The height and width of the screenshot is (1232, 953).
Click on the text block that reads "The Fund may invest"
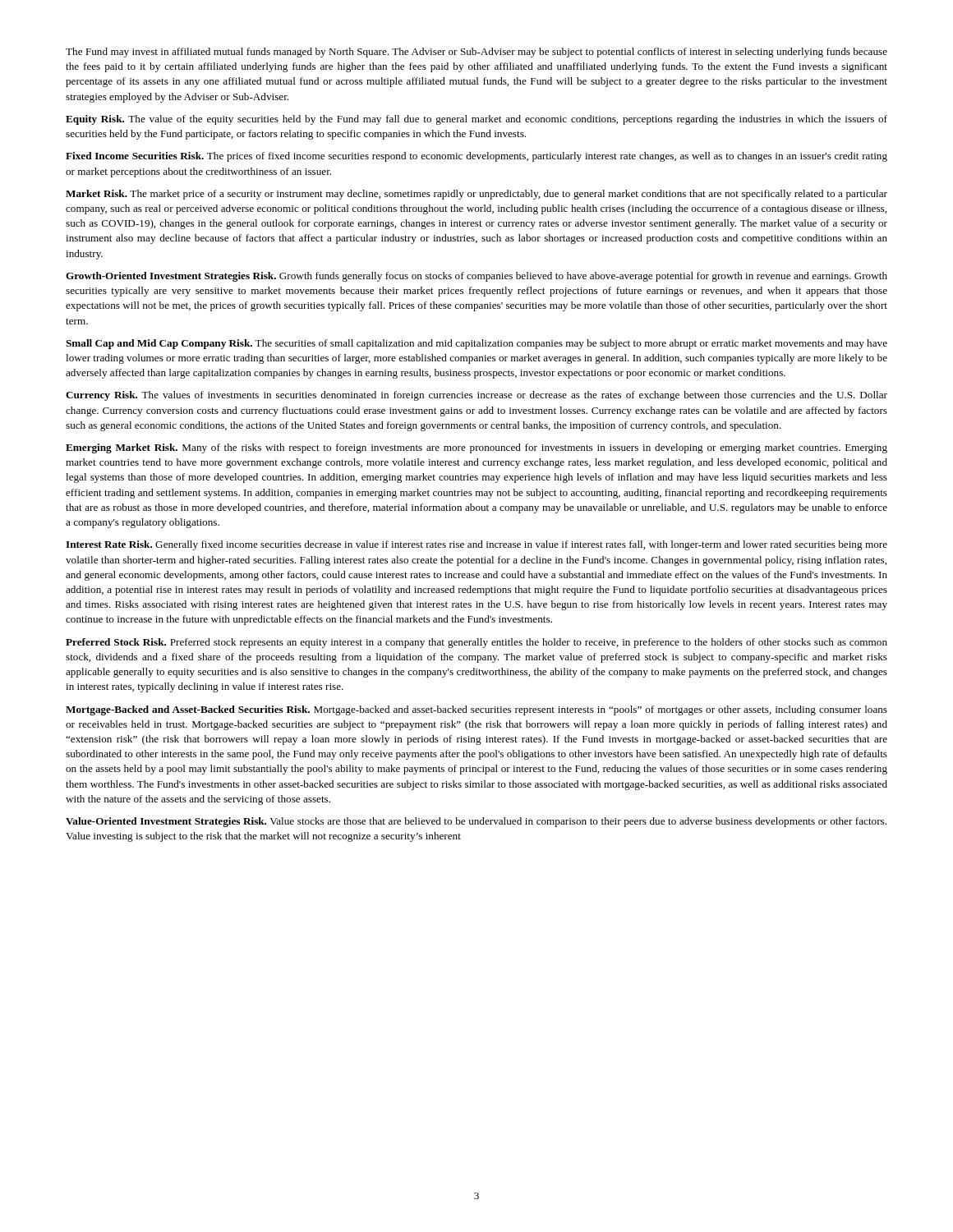pyautogui.click(x=476, y=74)
